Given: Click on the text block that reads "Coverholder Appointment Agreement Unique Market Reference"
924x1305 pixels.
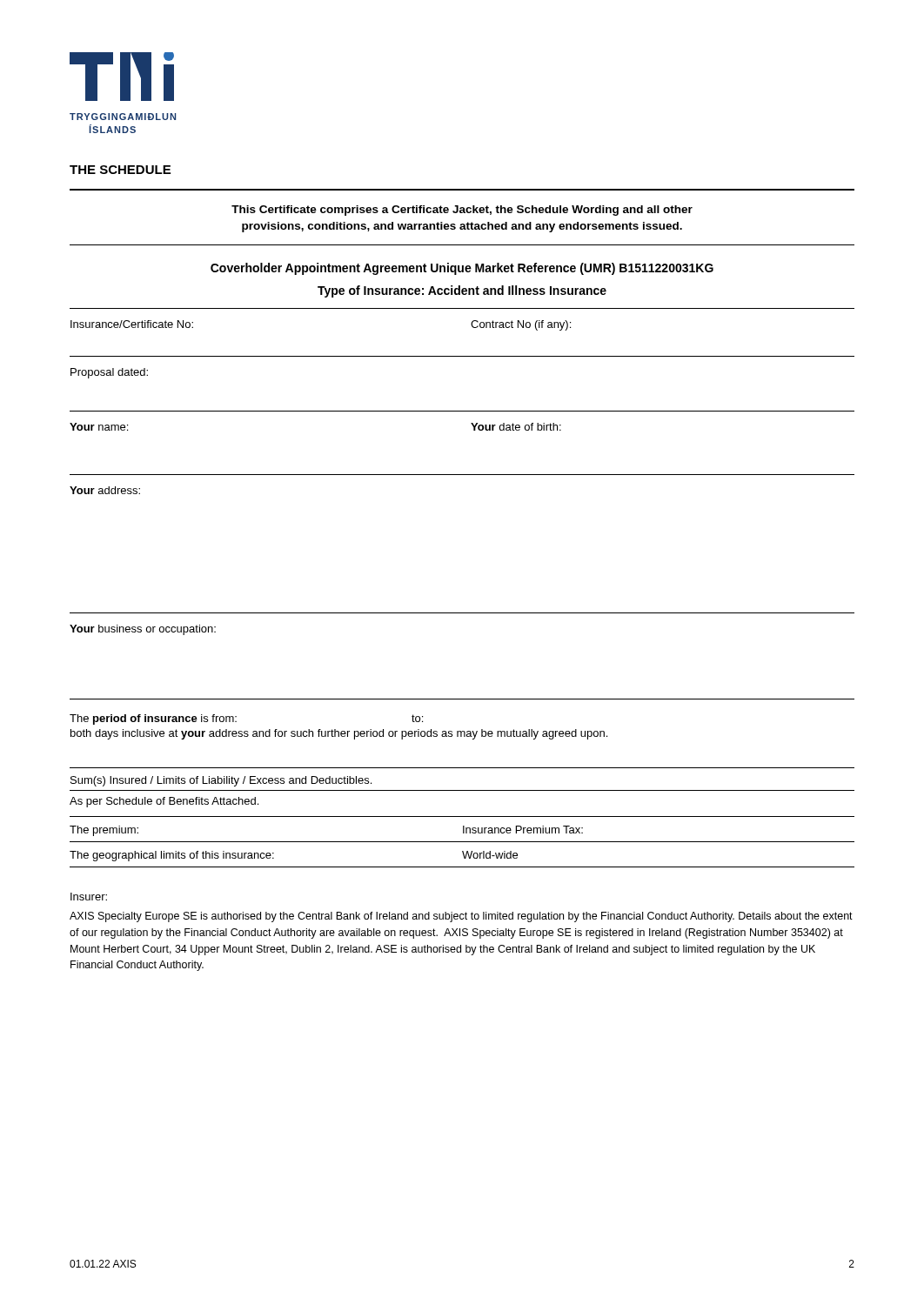Looking at the screenshot, I should [462, 268].
